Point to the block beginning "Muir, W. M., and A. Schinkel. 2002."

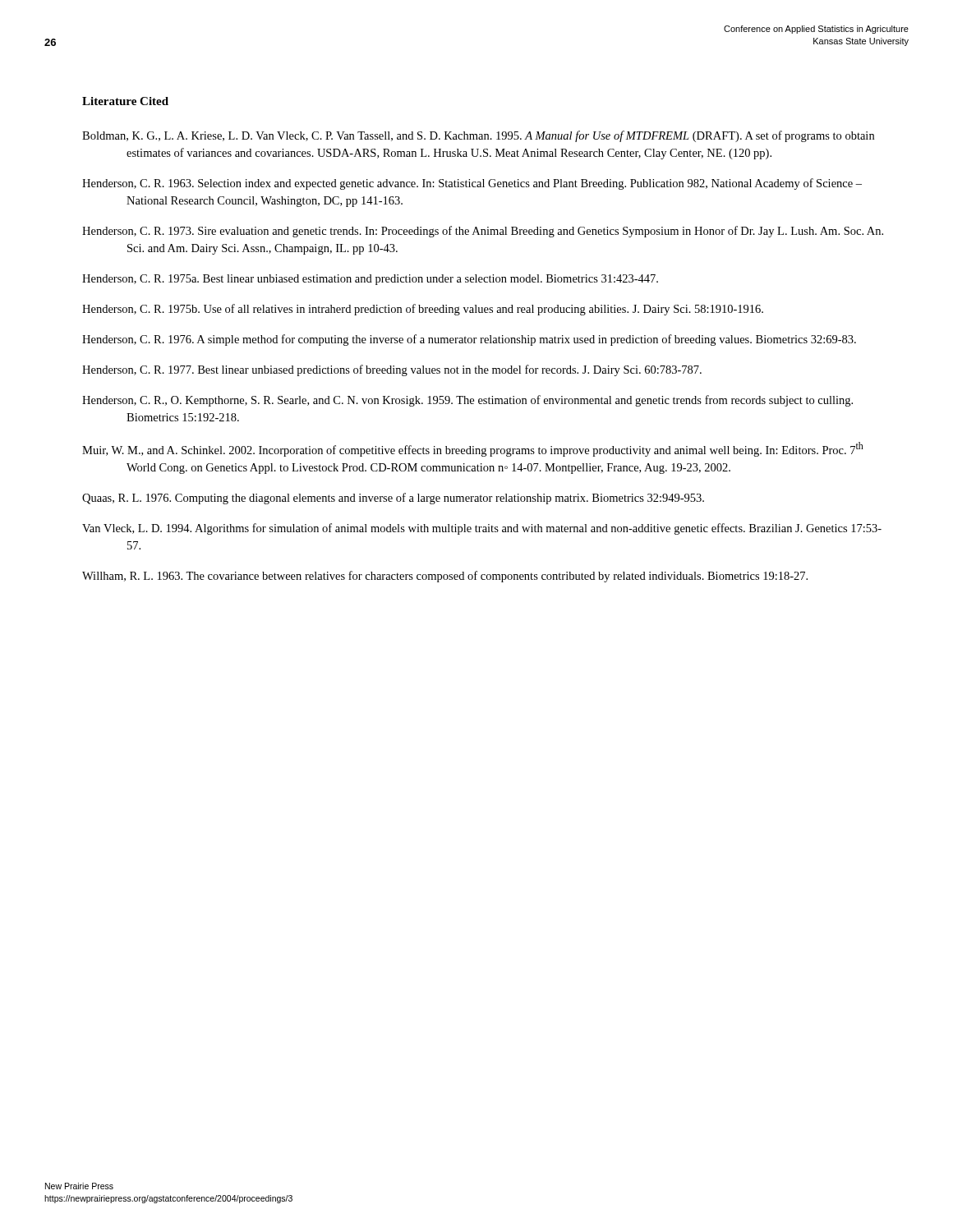[473, 457]
